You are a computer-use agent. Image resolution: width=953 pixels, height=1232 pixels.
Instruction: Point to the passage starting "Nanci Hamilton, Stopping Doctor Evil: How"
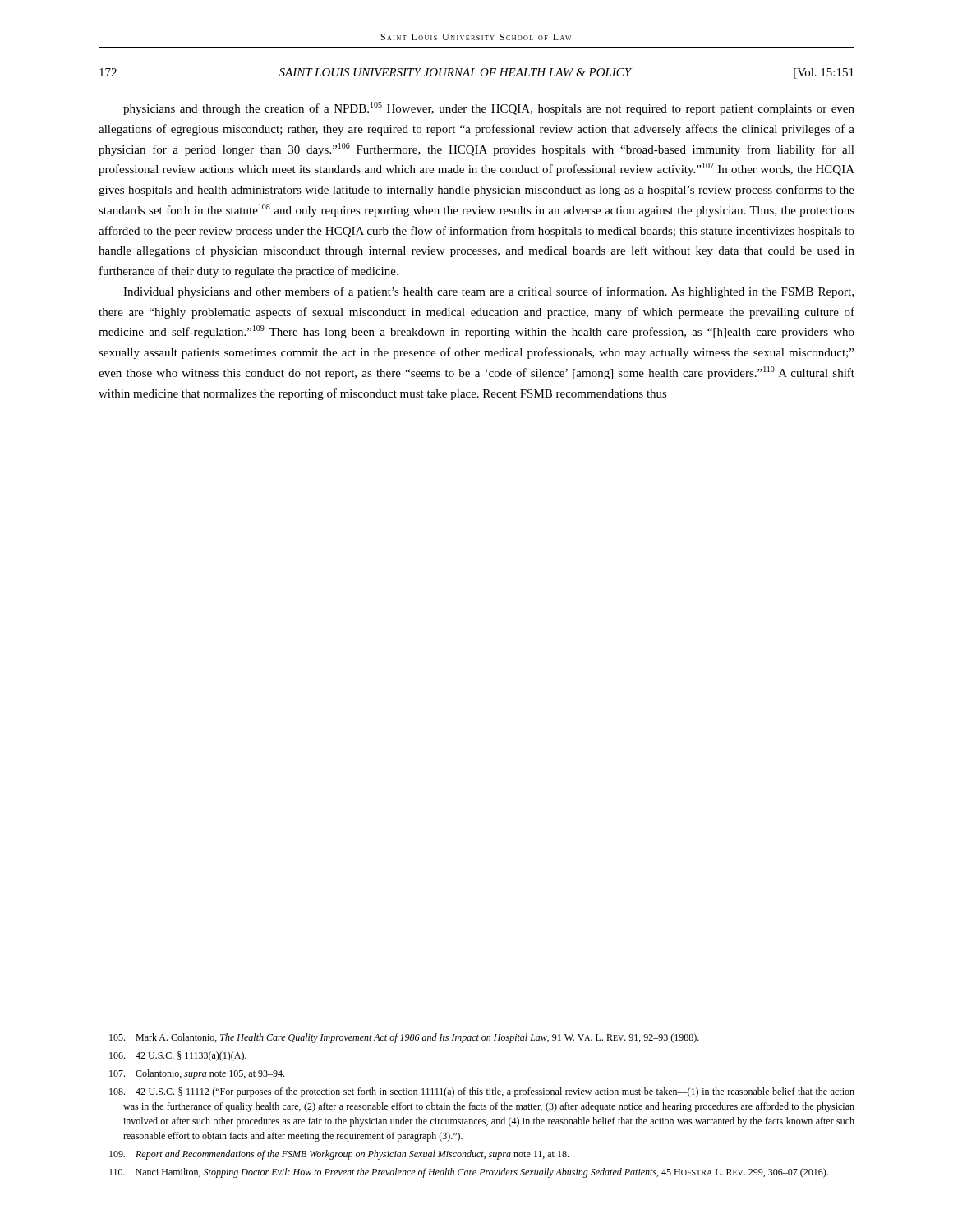coord(464,1172)
